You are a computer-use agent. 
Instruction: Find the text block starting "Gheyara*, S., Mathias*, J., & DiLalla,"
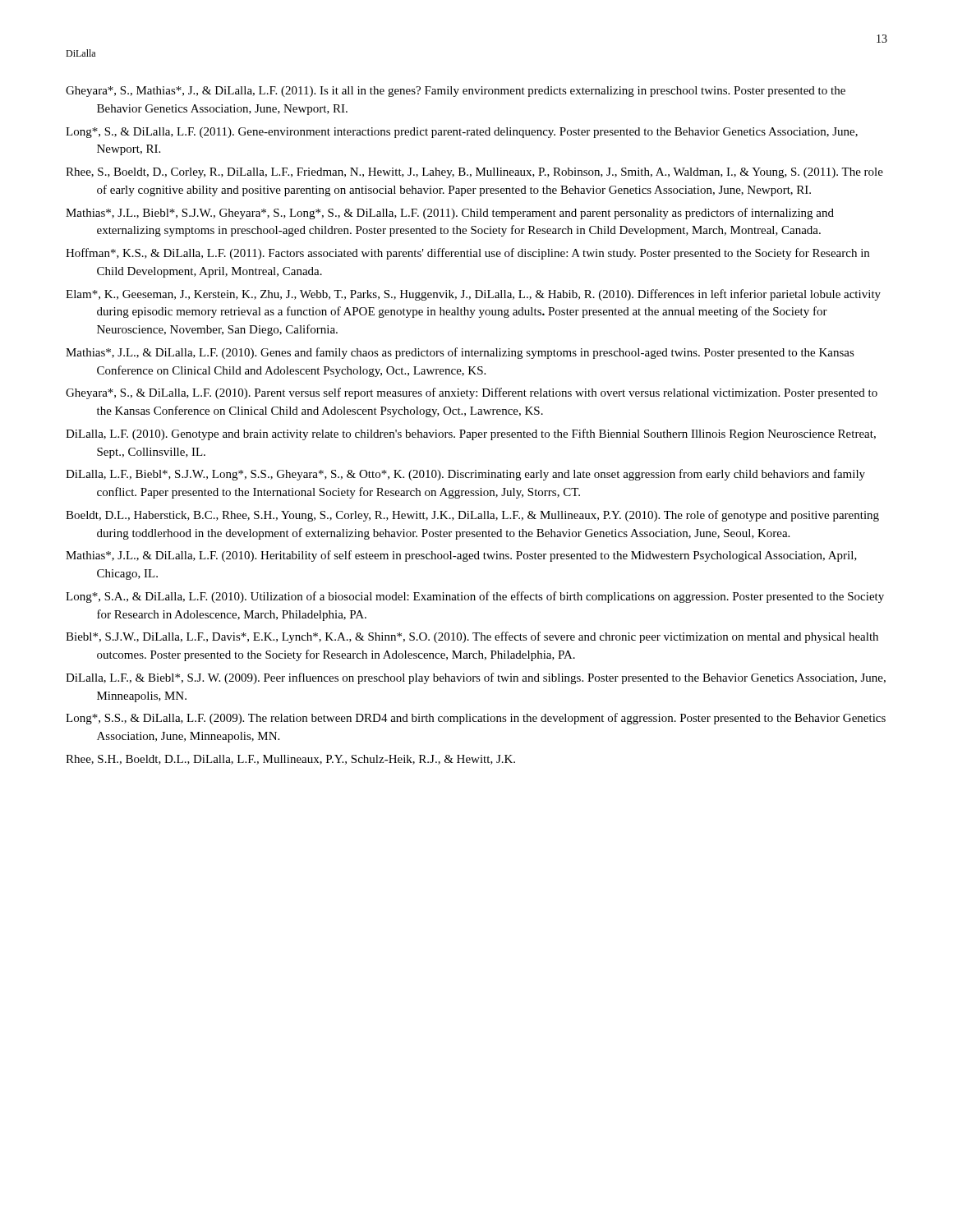click(456, 99)
